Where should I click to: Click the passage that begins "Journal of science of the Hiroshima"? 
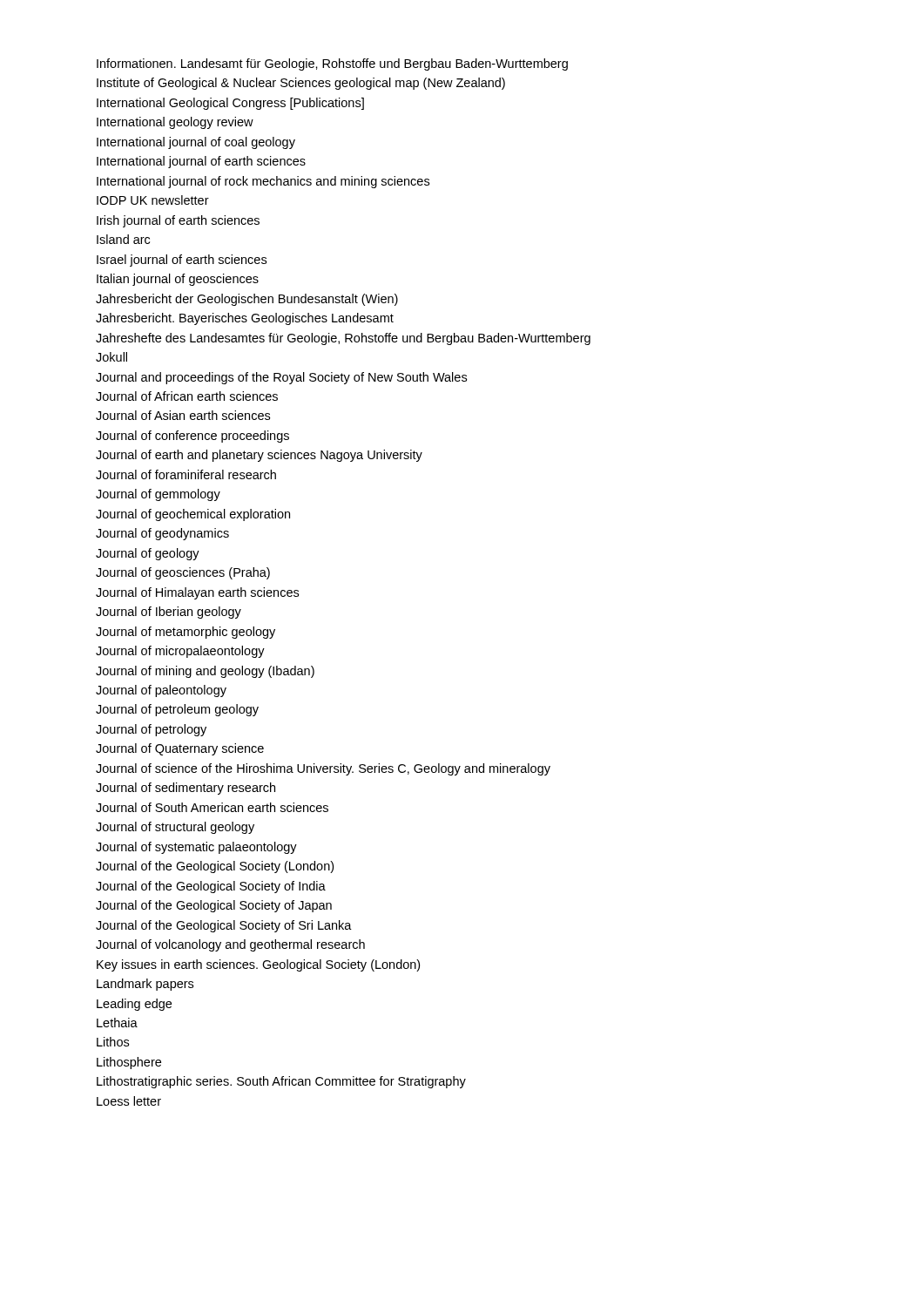323,768
